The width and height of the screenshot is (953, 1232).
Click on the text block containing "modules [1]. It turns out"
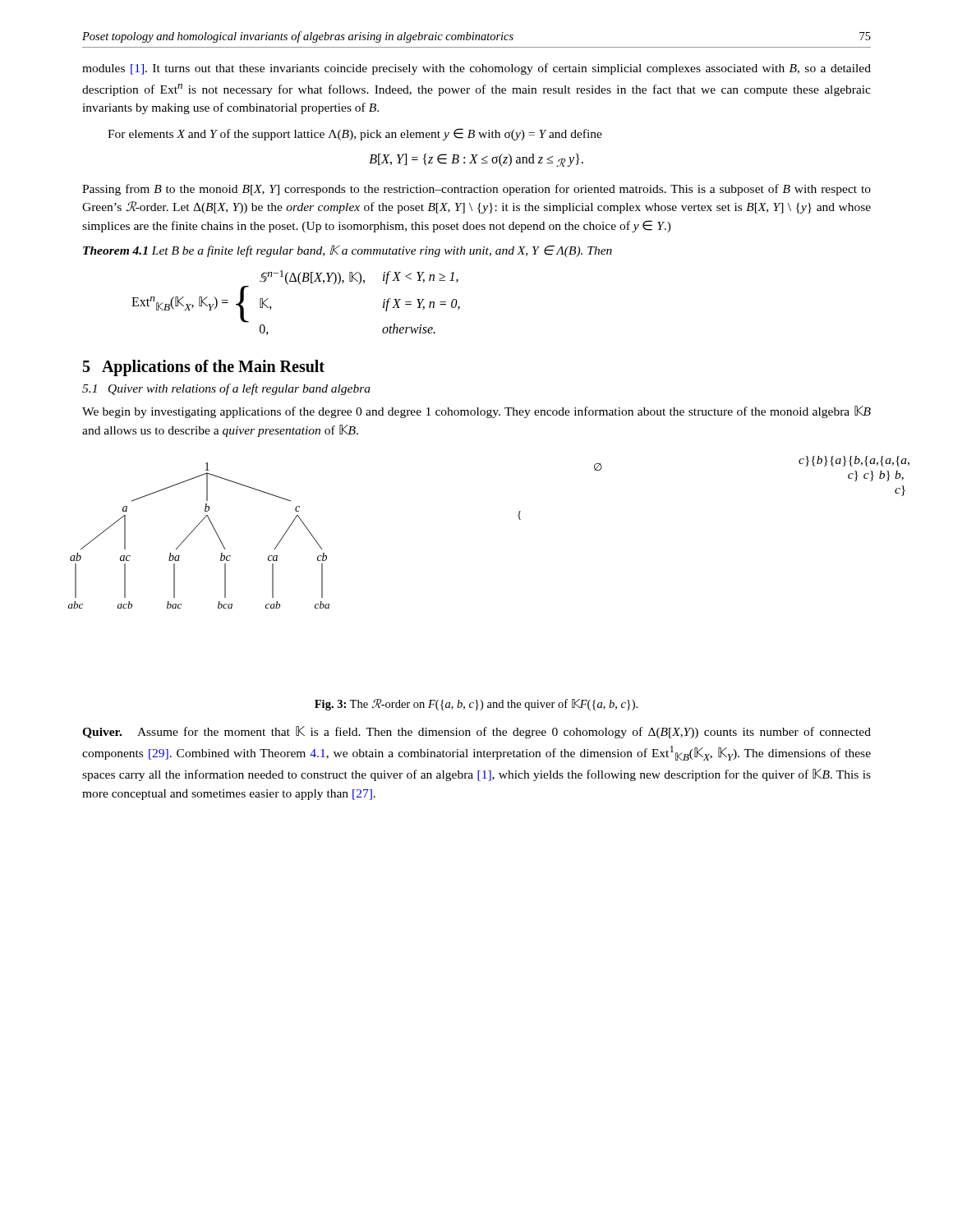pyautogui.click(x=476, y=88)
